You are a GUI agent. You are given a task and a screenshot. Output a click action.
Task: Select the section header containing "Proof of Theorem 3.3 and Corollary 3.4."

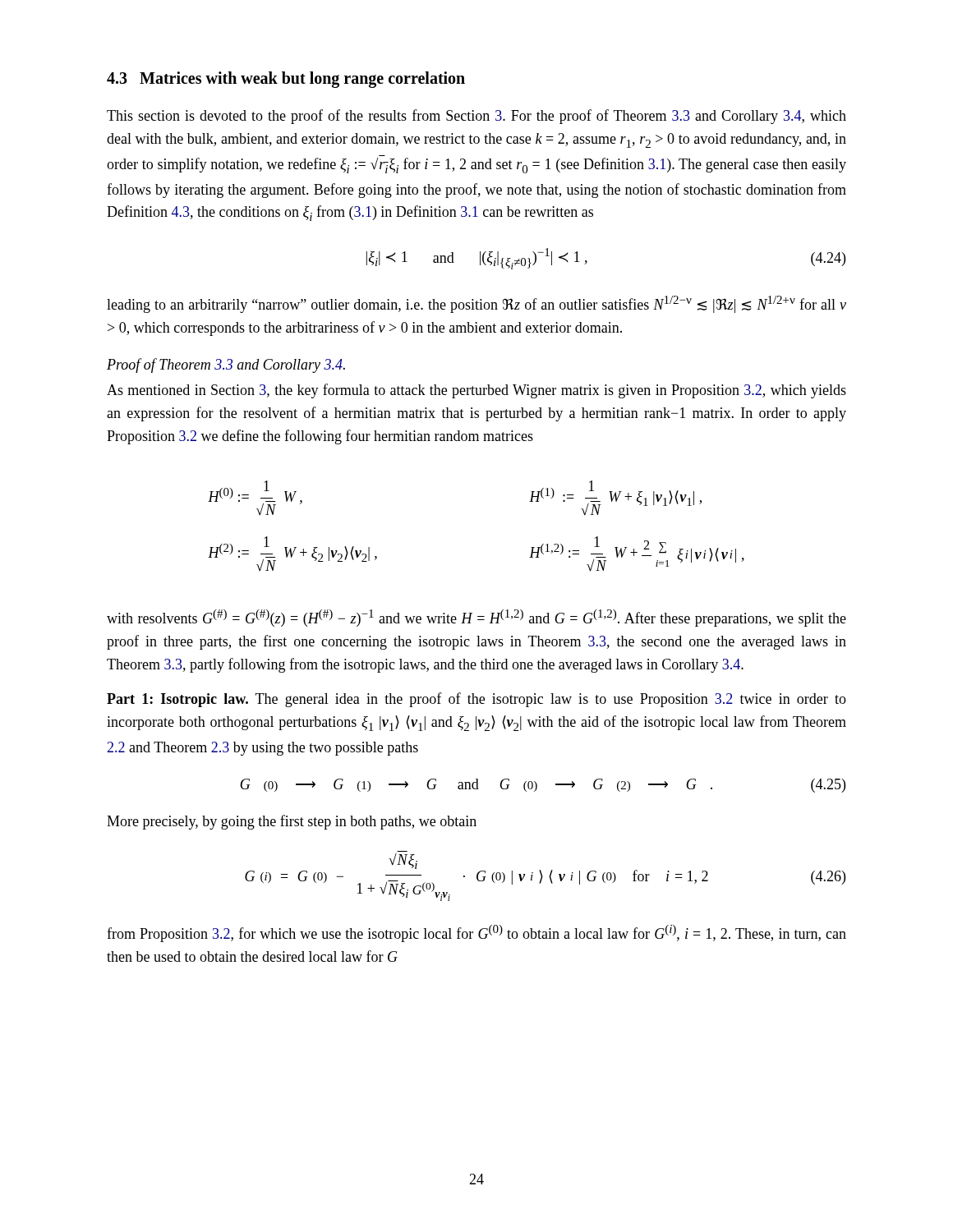[227, 365]
